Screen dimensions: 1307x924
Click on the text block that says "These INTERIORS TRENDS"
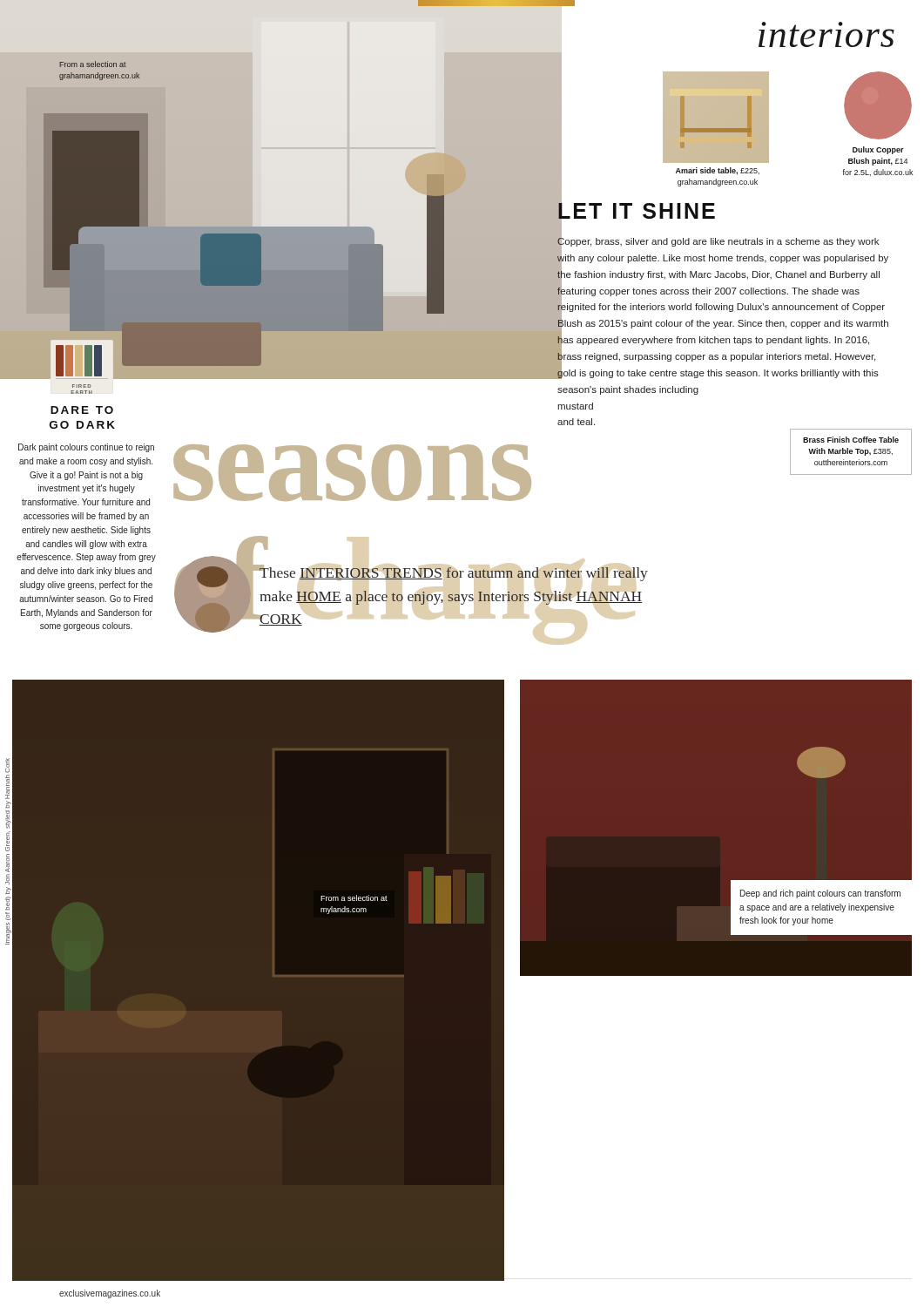454,596
